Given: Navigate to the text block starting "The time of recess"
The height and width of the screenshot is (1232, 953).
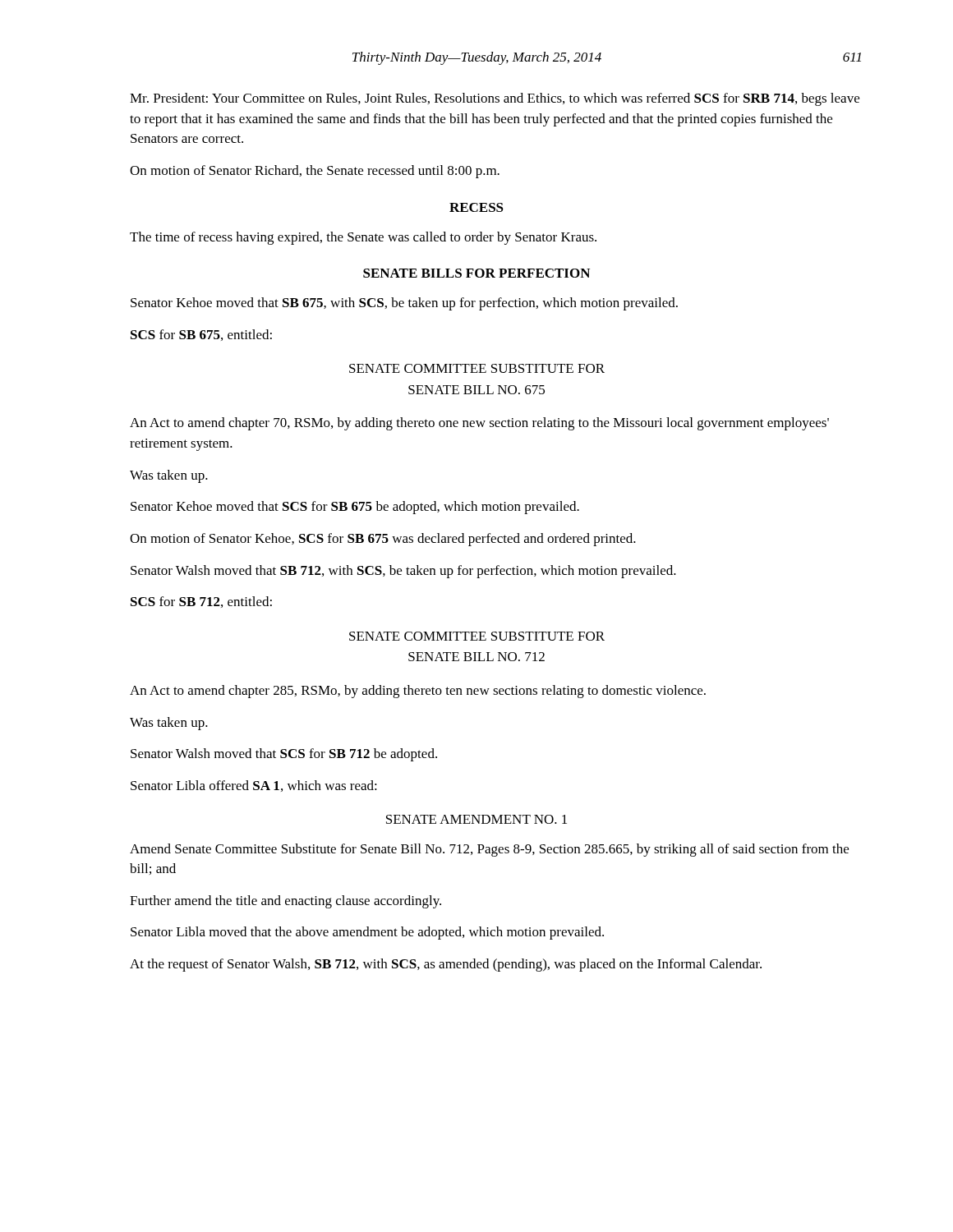Looking at the screenshot, I should tap(364, 237).
